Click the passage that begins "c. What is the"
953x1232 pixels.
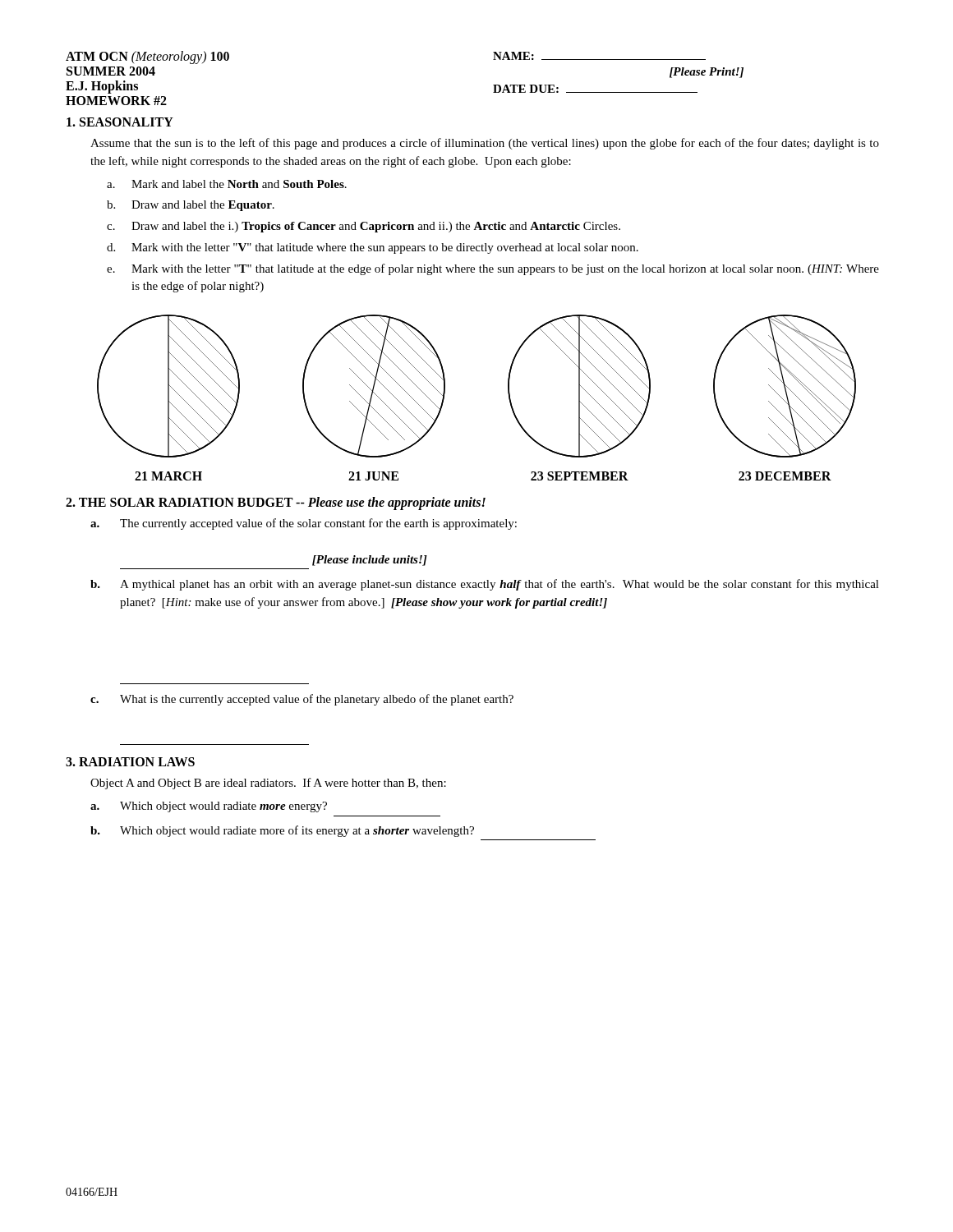(x=302, y=700)
